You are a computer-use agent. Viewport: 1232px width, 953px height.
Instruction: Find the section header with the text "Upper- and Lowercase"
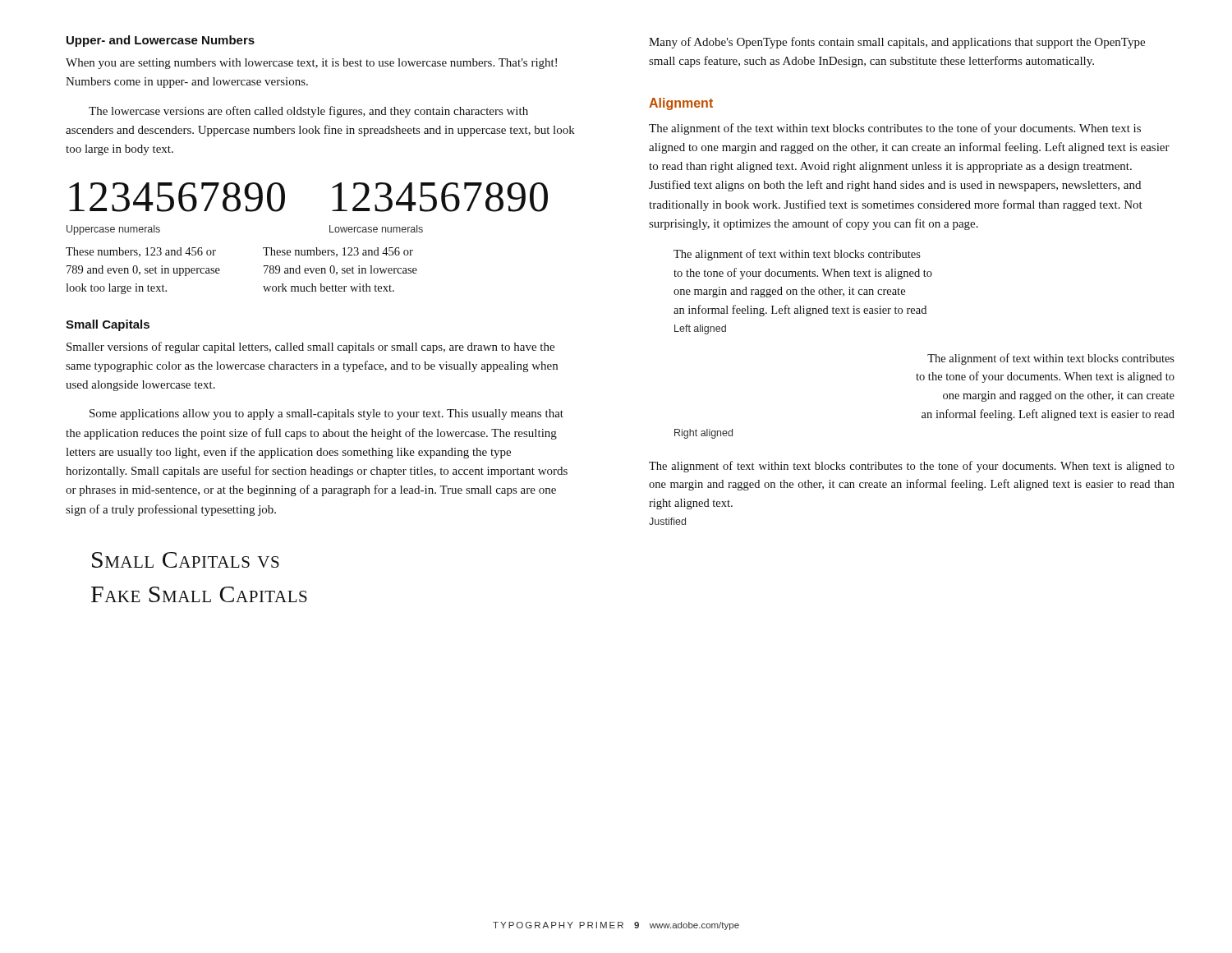tap(161, 41)
